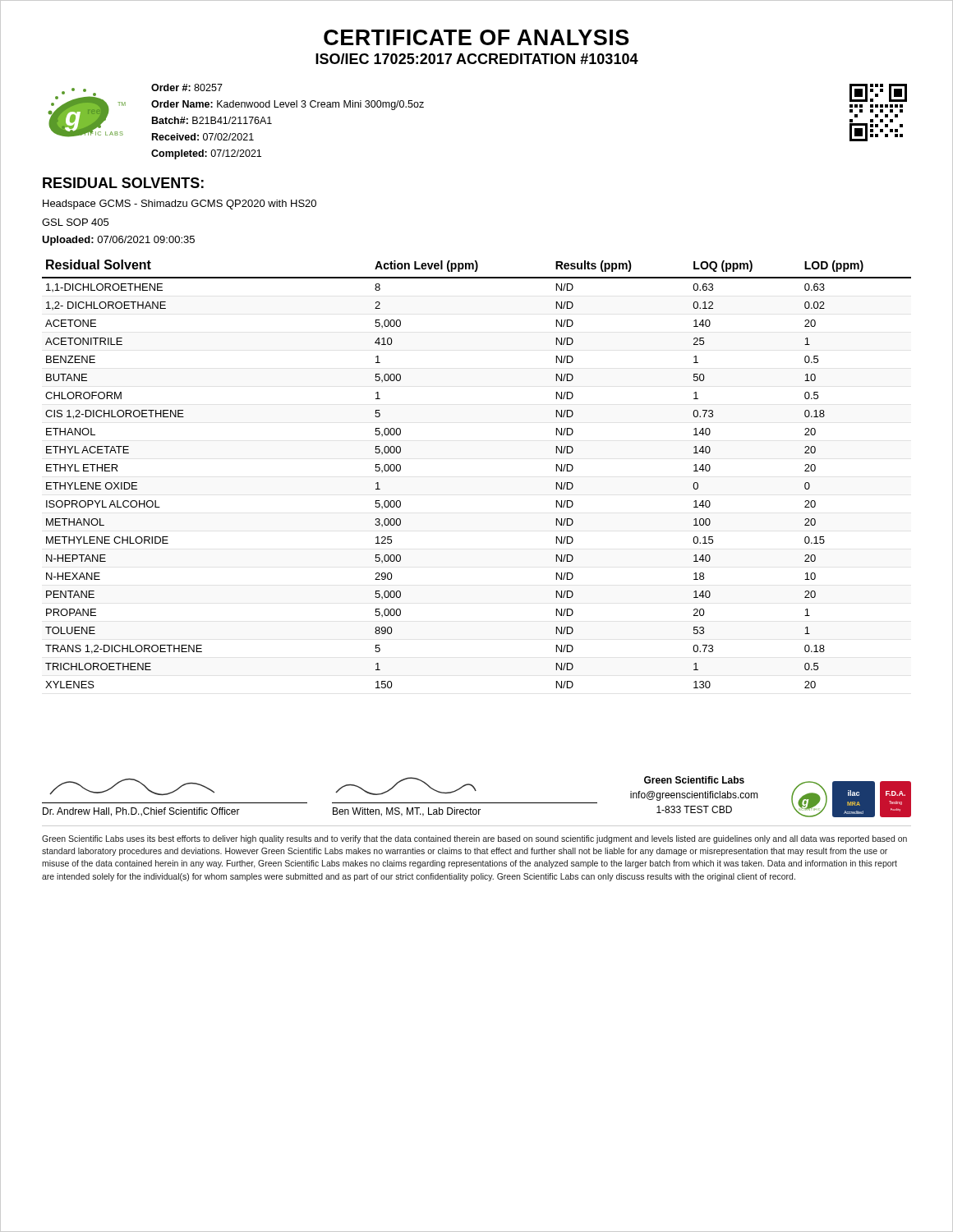Find the text starting "GSL SOP 405"
The height and width of the screenshot is (1232, 953).
[x=75, y=222]
